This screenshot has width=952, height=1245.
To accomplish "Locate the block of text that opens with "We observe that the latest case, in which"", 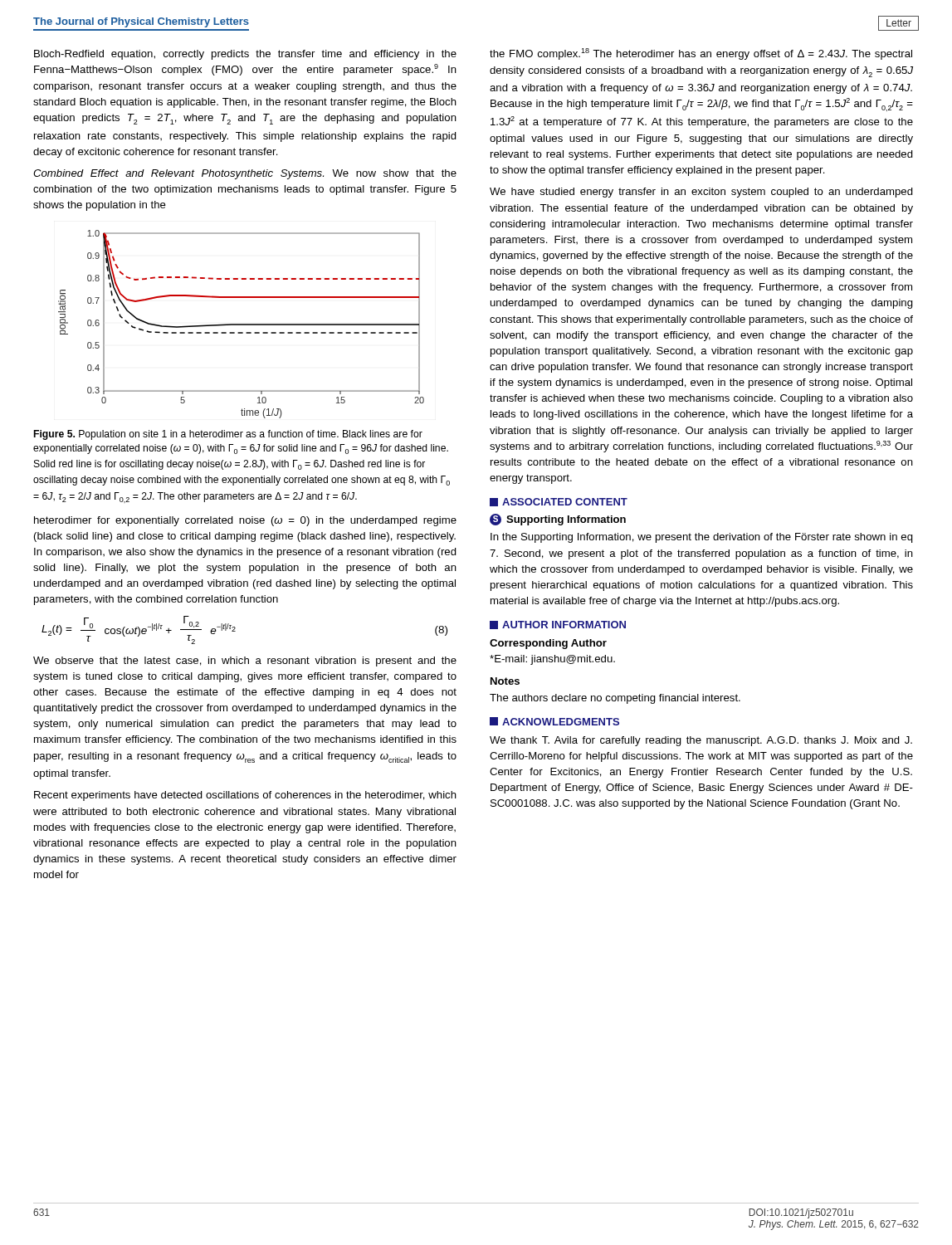I will pyautogui.click(x=245, y=767).
